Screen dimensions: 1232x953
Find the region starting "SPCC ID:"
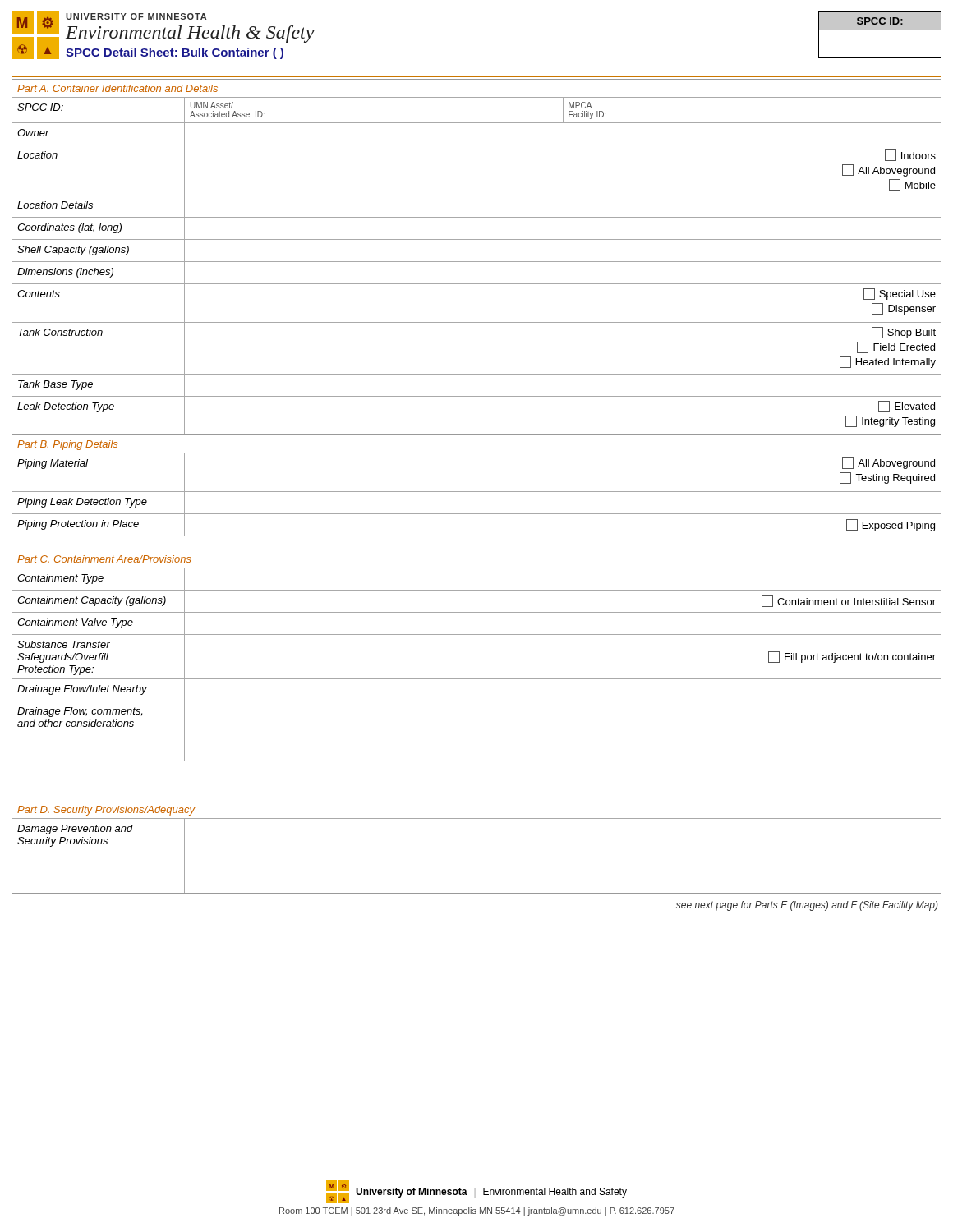tap(880, 35)
